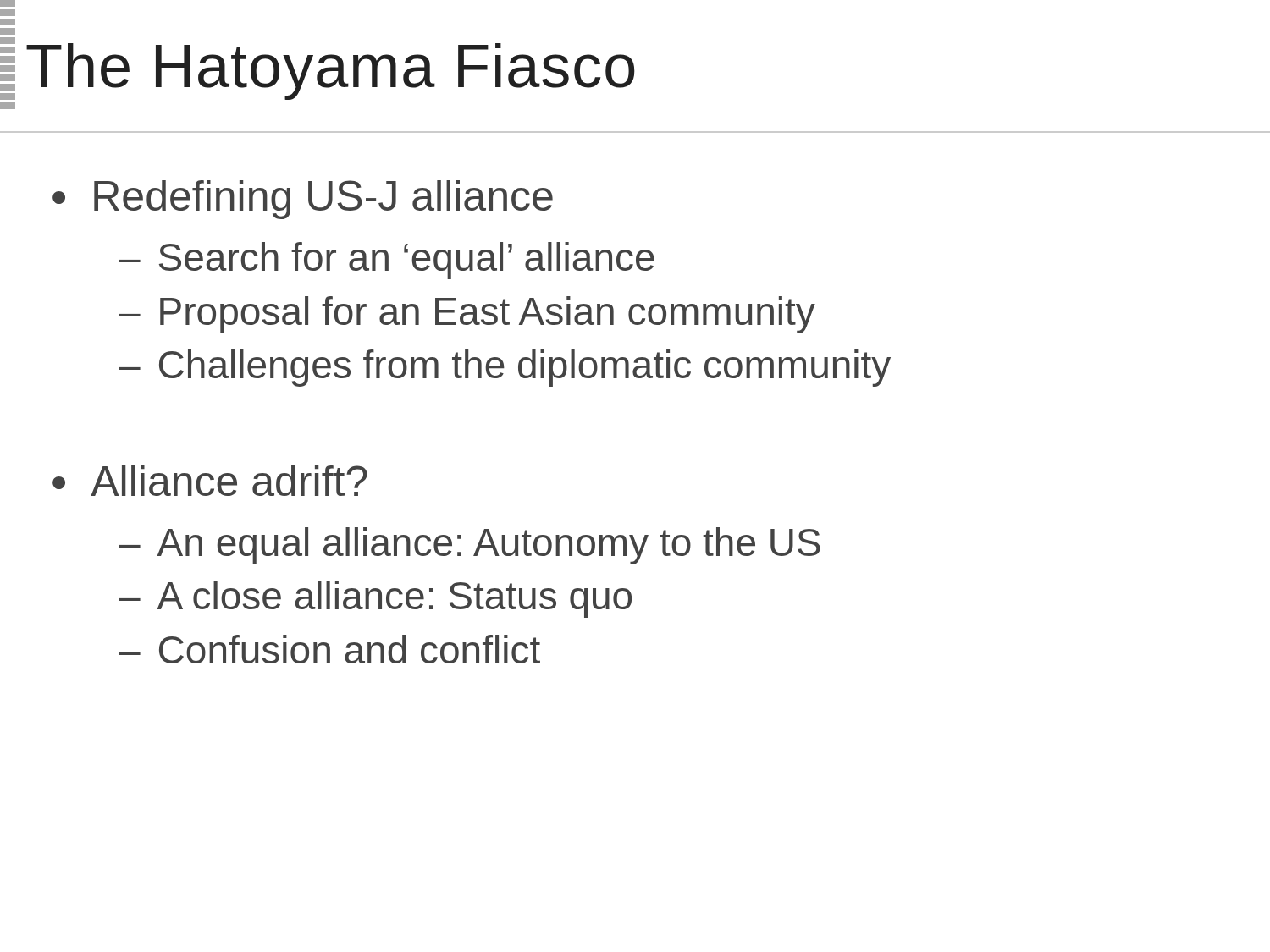Find the region starting "• Redefining US-J"
This screenshot has width=1270, height=952.
click(303, 197)
